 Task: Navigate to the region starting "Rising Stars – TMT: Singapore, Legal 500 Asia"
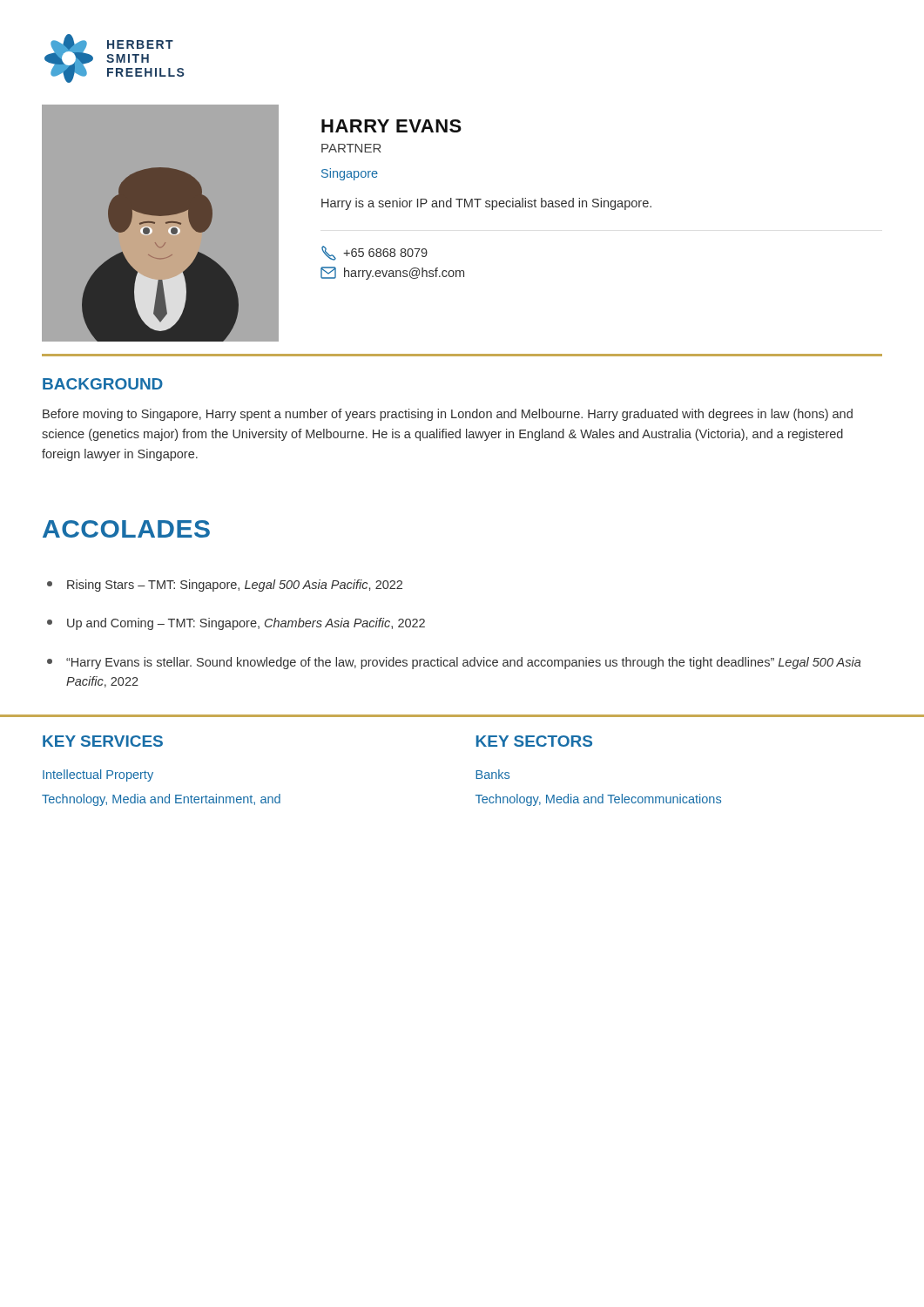click(225, 585)
